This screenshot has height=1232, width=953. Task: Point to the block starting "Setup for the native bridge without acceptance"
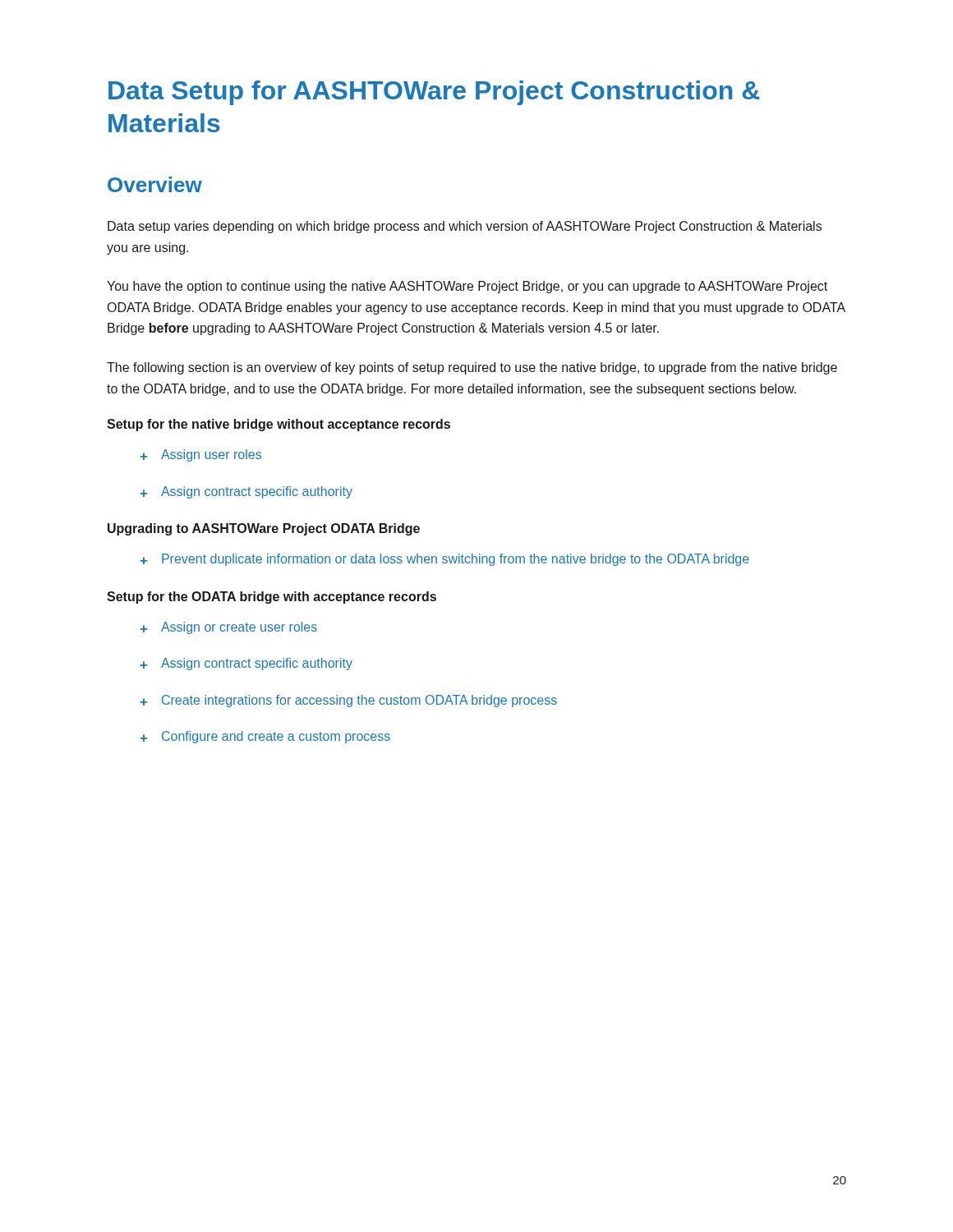click(279, 424)
